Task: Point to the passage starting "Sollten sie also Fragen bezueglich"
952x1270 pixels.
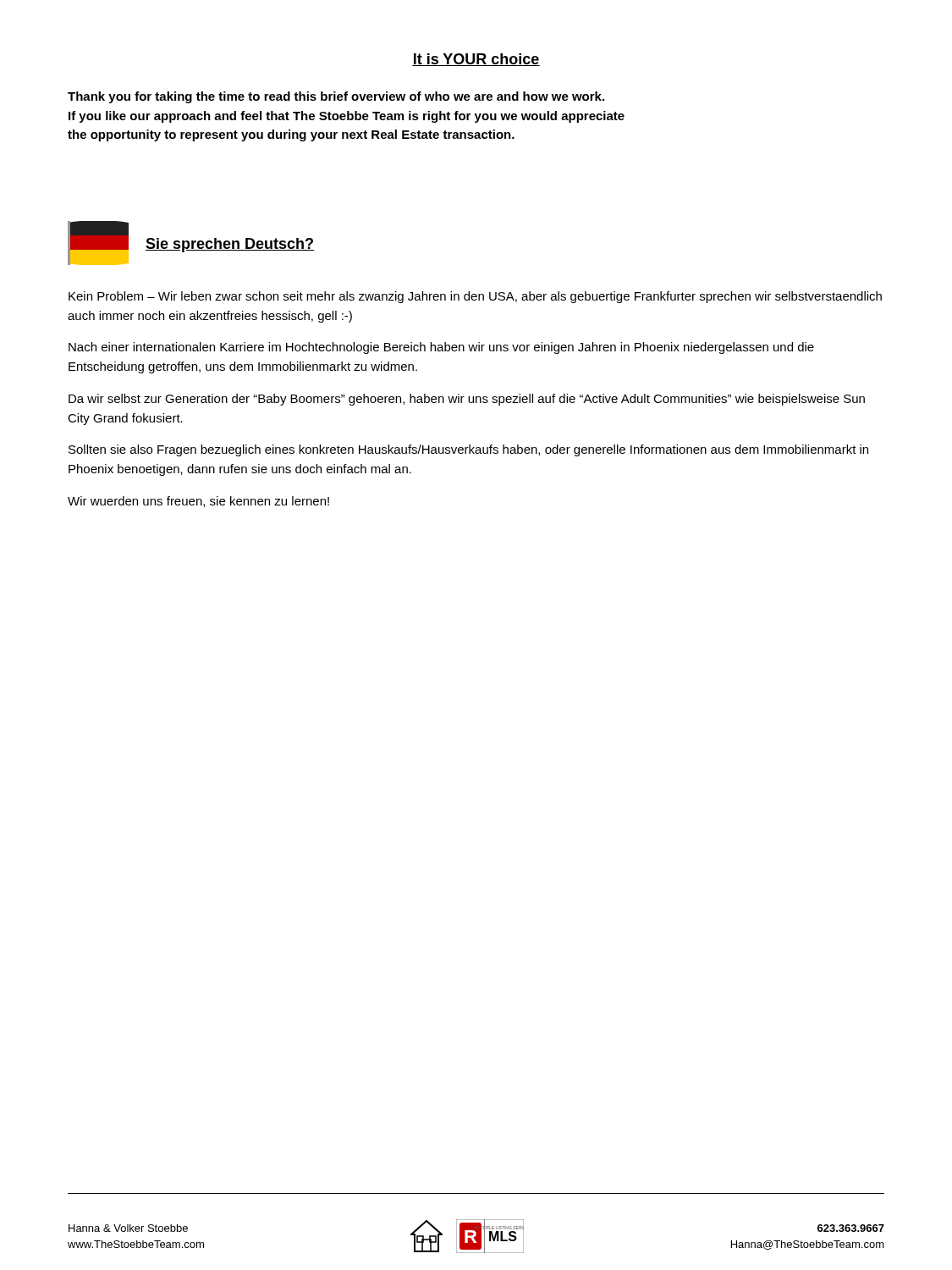Action: tap(468, 459)
